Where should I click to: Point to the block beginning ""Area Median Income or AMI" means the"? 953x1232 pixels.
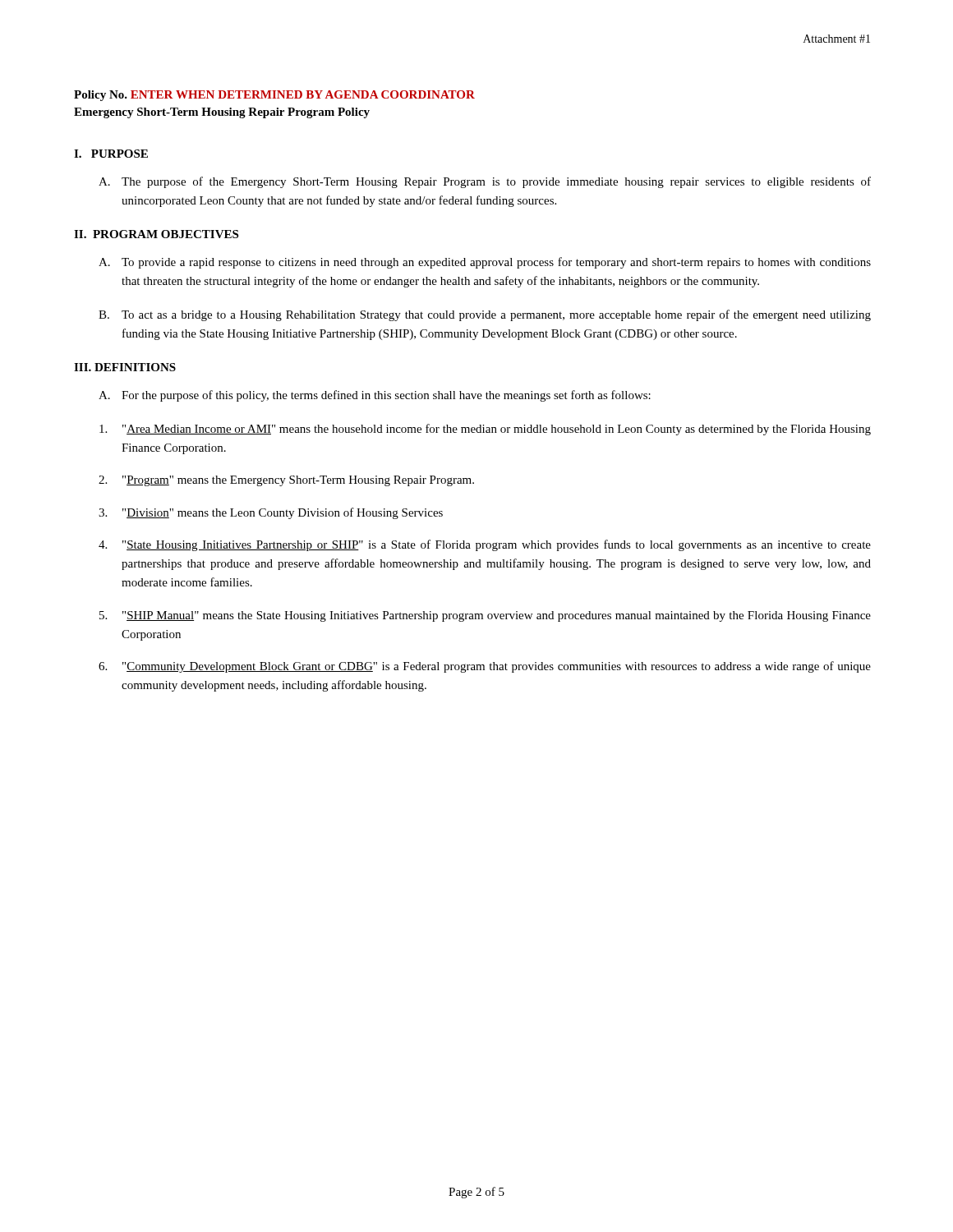(485, 439)
